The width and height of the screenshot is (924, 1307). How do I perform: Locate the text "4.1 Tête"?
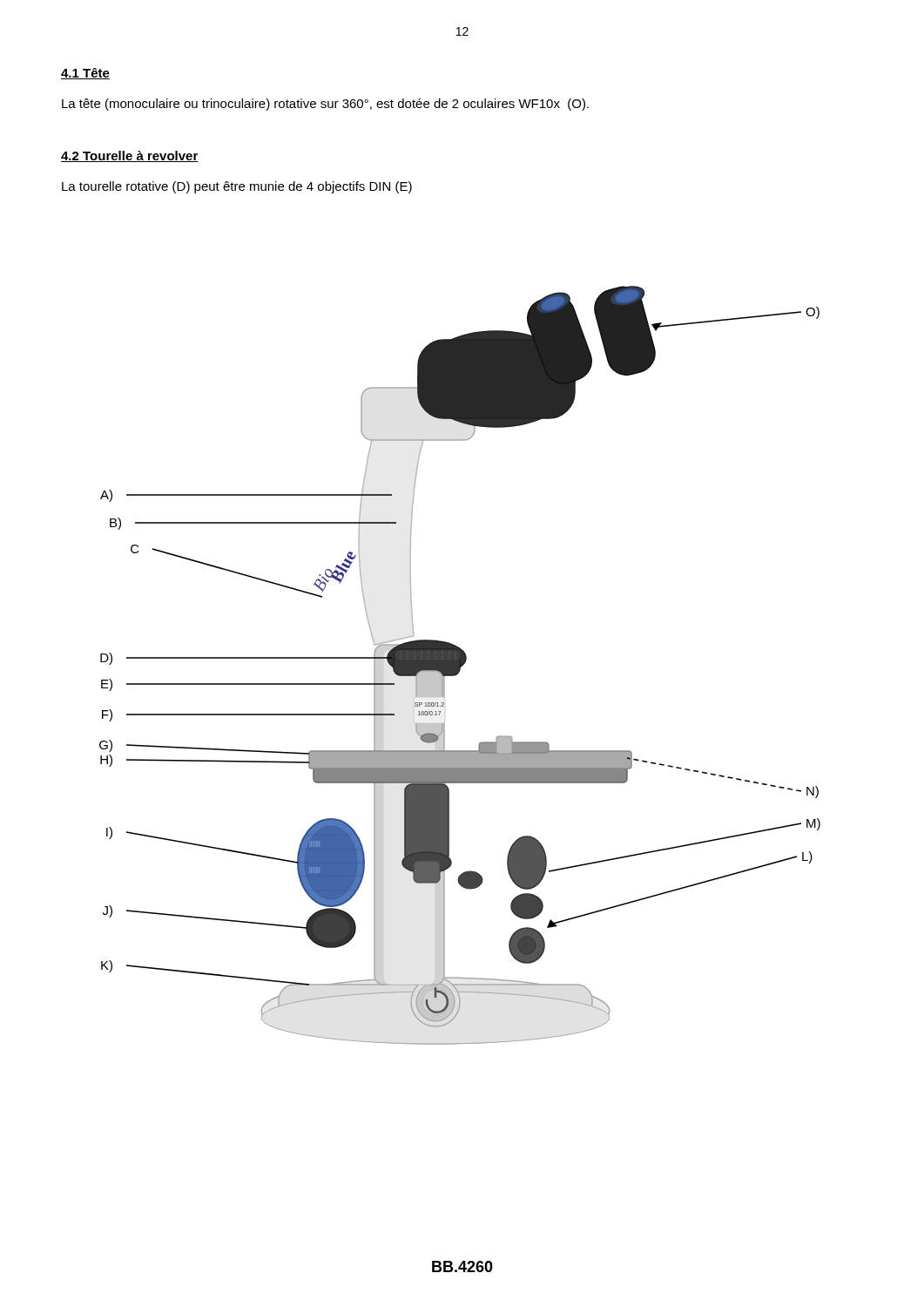point(85,73)
